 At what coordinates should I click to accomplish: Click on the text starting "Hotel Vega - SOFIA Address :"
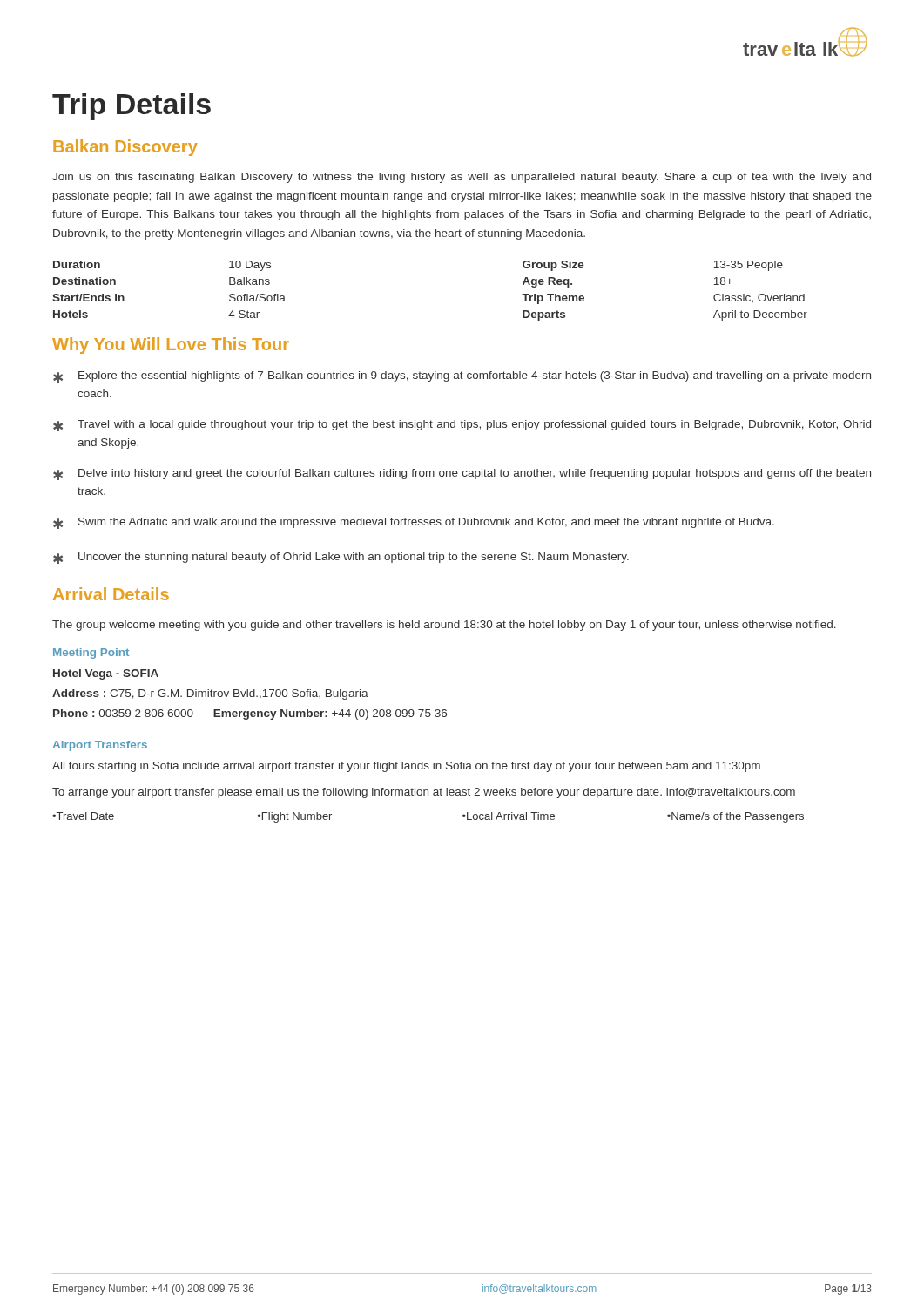250,693
